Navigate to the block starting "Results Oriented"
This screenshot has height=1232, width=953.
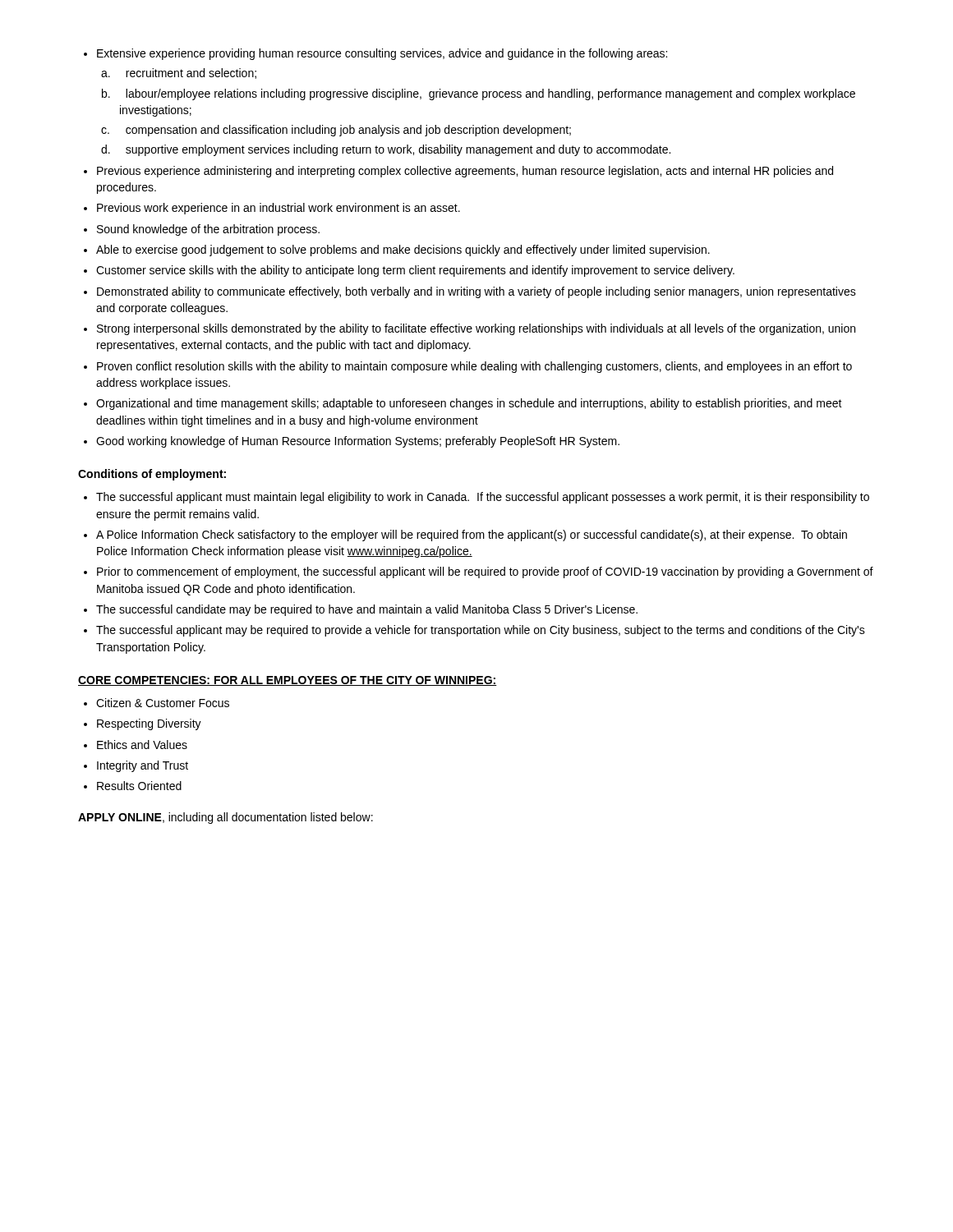tap(139, 786)
